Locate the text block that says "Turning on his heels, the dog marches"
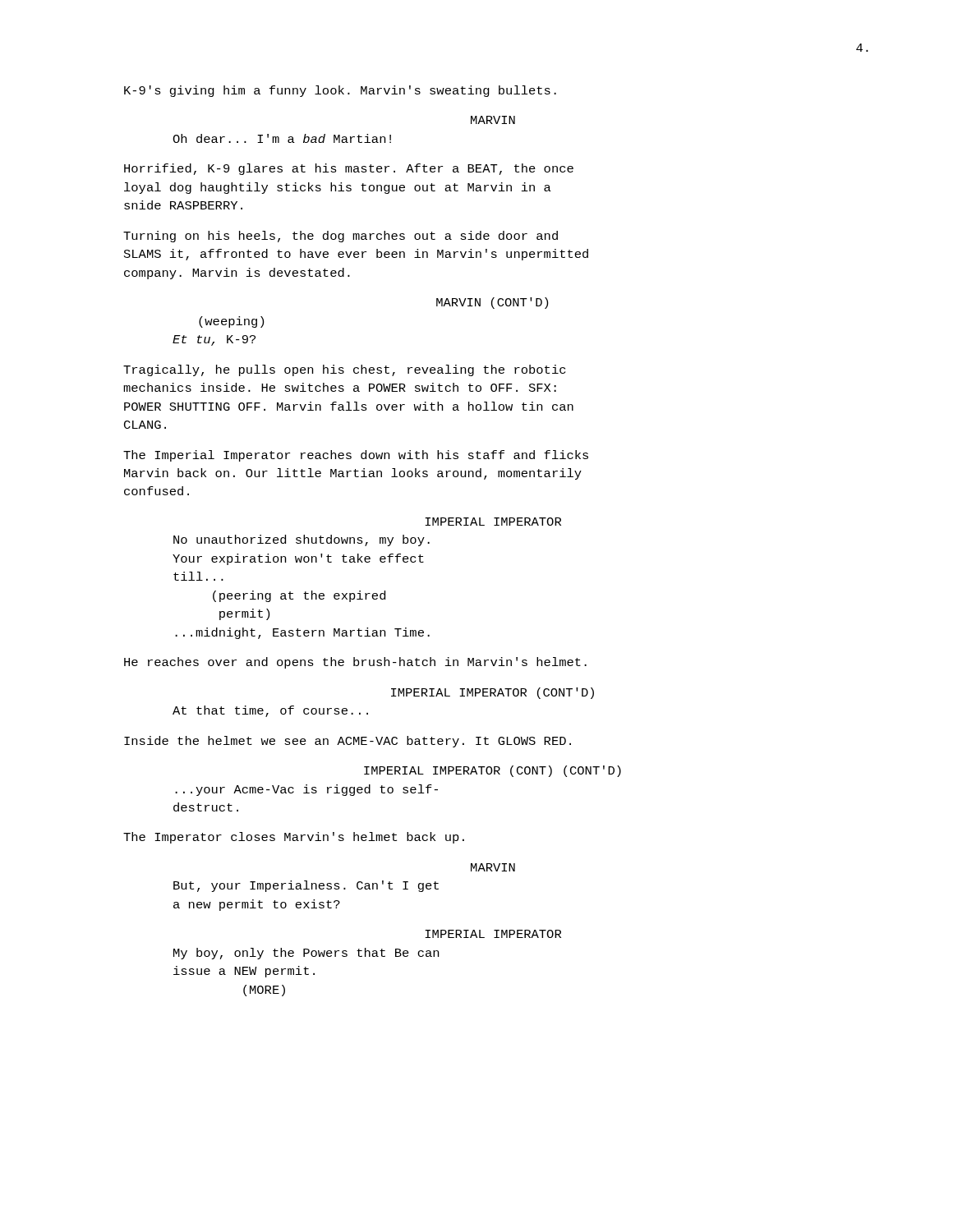This screenshot has height=1232, width=953. pos(356,255)
